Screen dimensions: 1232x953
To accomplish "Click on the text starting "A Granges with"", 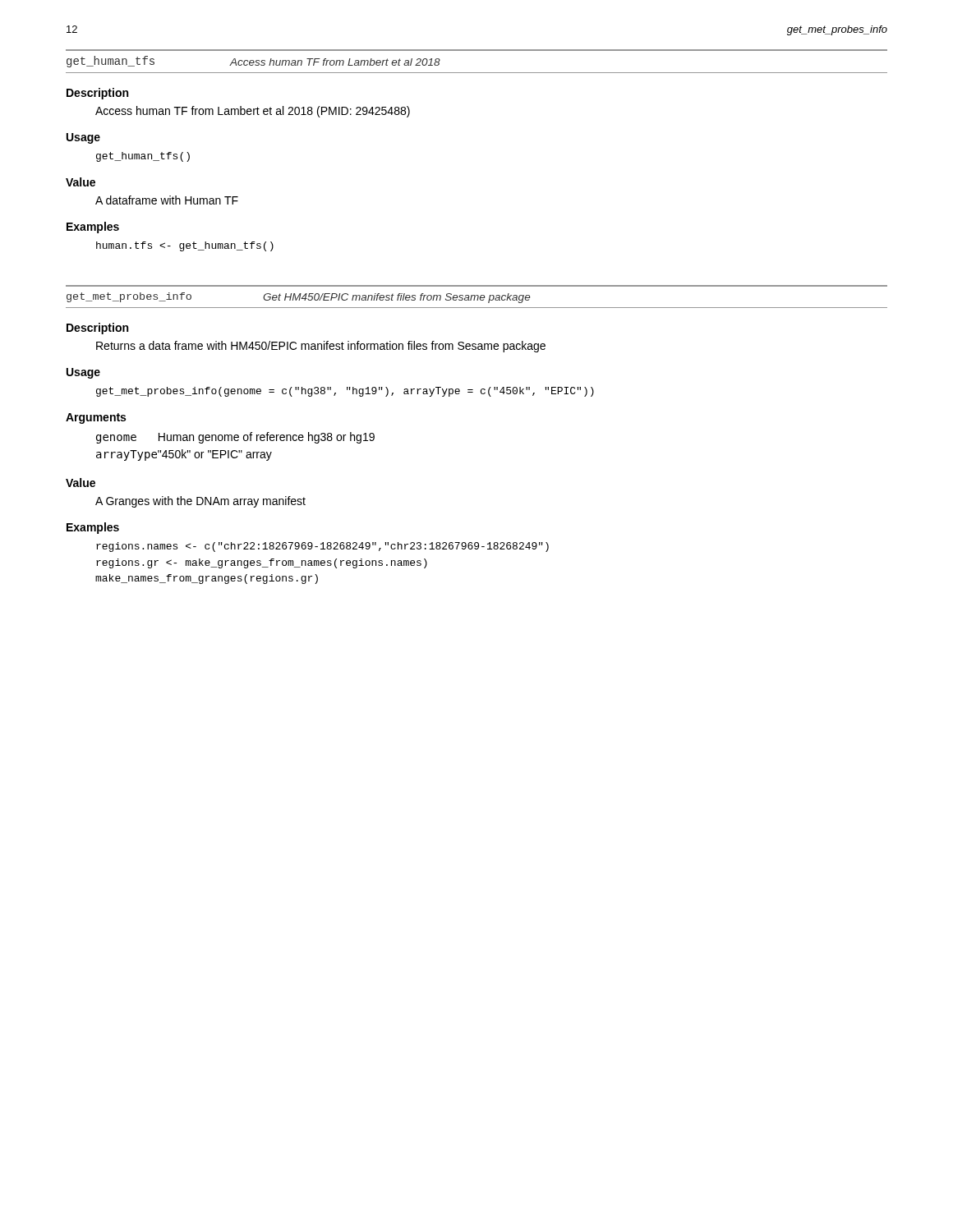I will pos(200,501).
